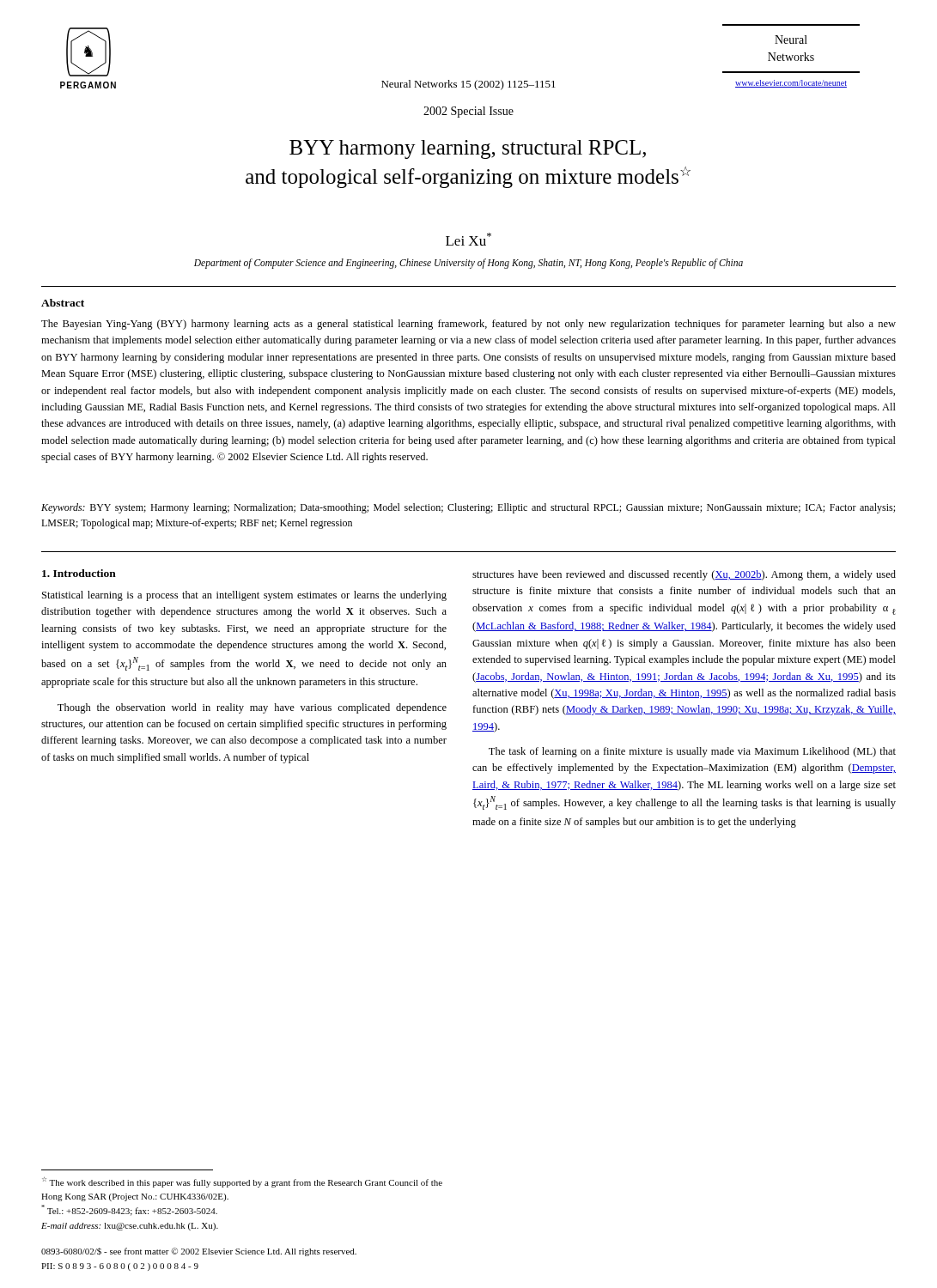
Task: Locate the text "2002 Special Issue"
Action: 468,111
